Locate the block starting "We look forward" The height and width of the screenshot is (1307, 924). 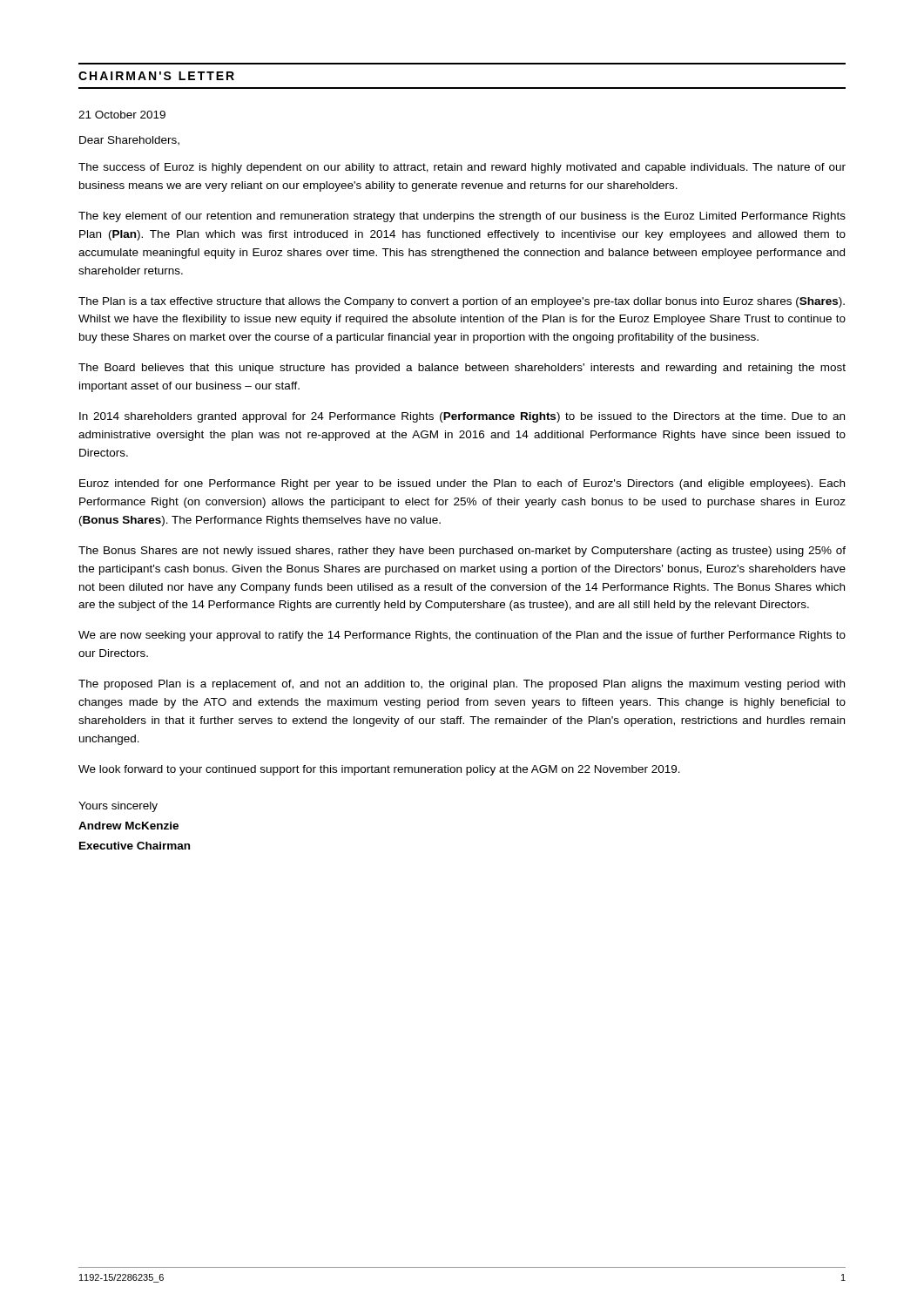380,769
